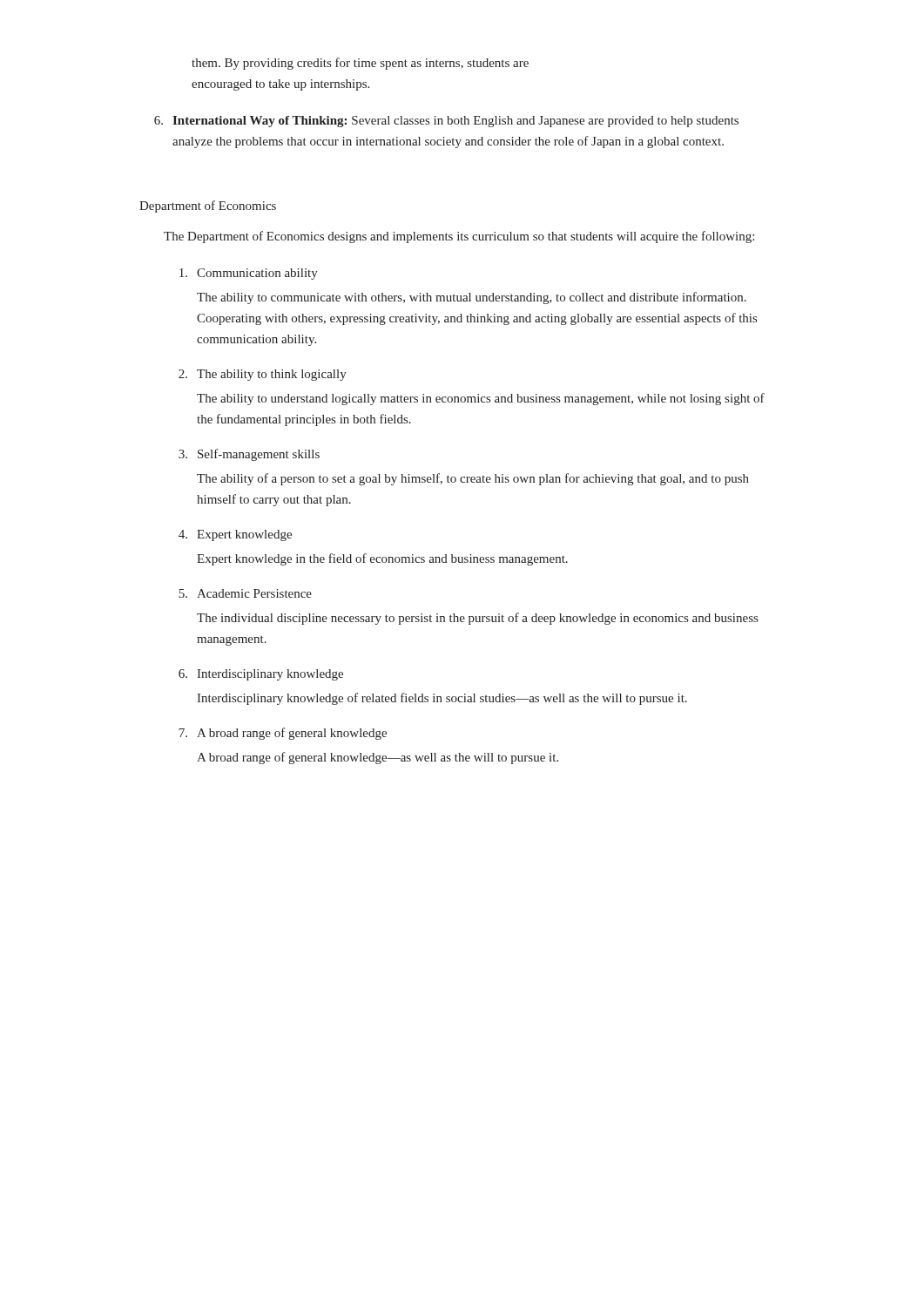Find the text starting "3. Self-management skills The ability"
This screenshot has width=924, height=1307.
coord(465,484)
